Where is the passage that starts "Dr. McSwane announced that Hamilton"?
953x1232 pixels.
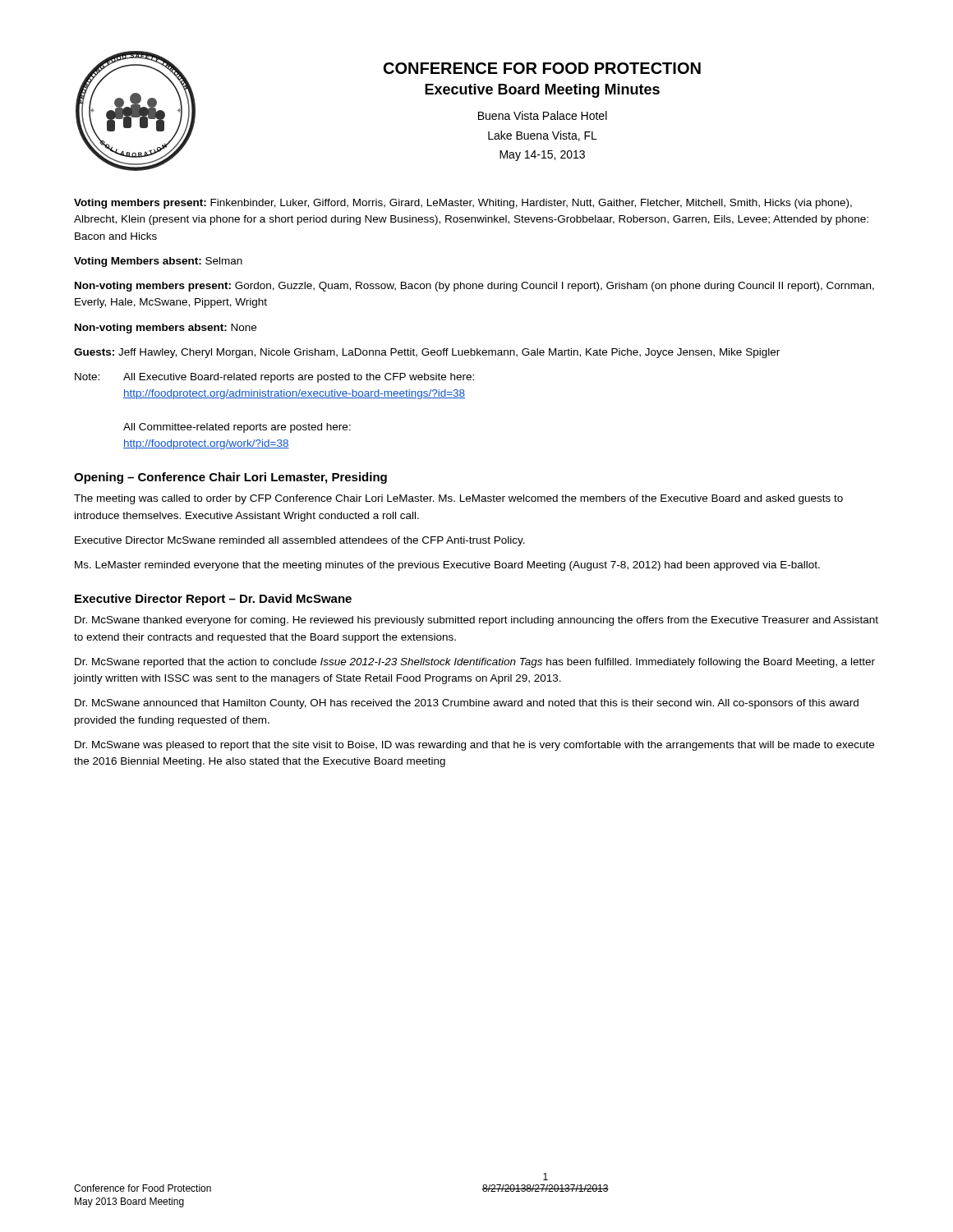[467, 711]
